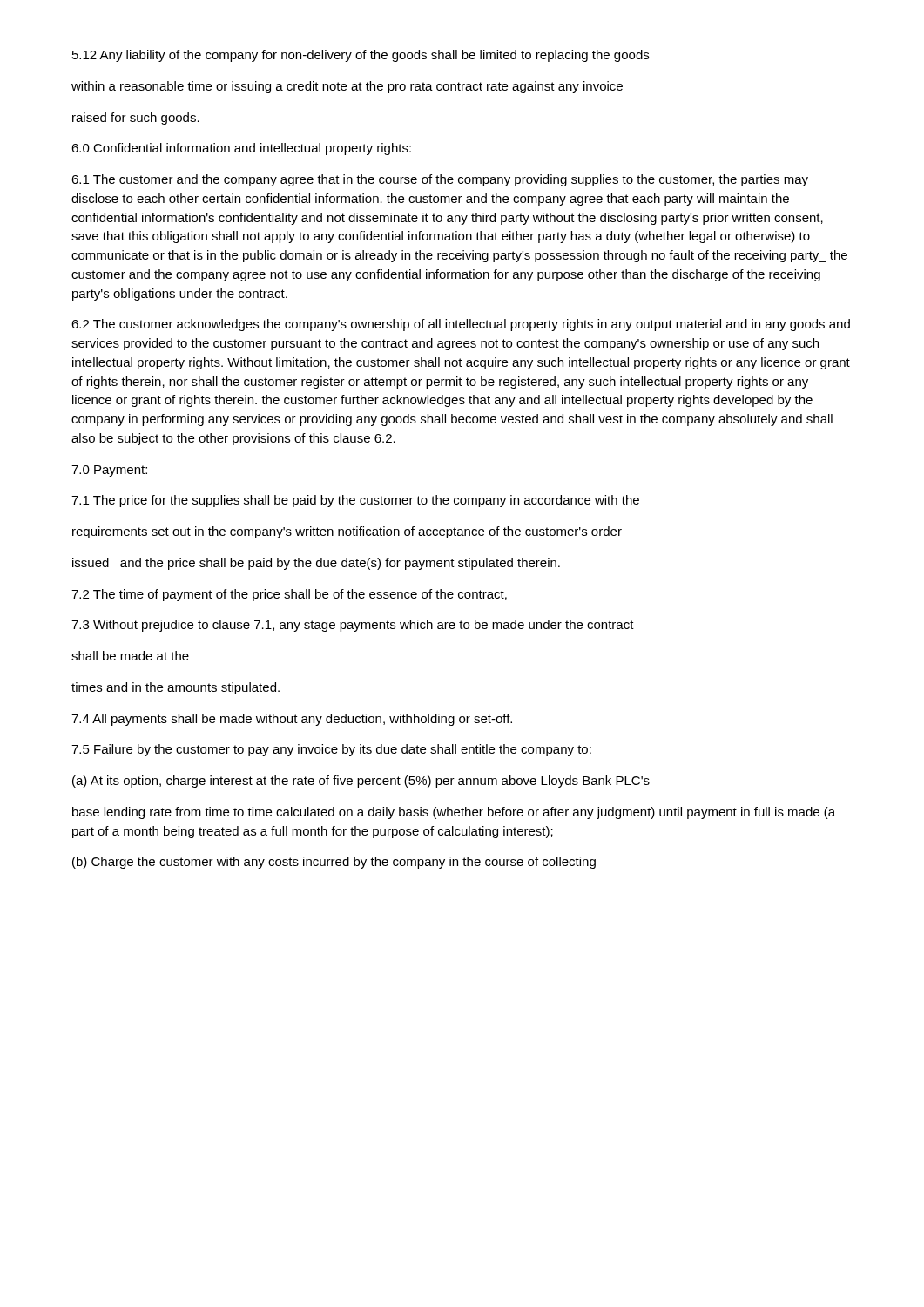Locate the text that reads "shall be made at the"
This screenshot has height=1307, width=924.
point(130,656)
